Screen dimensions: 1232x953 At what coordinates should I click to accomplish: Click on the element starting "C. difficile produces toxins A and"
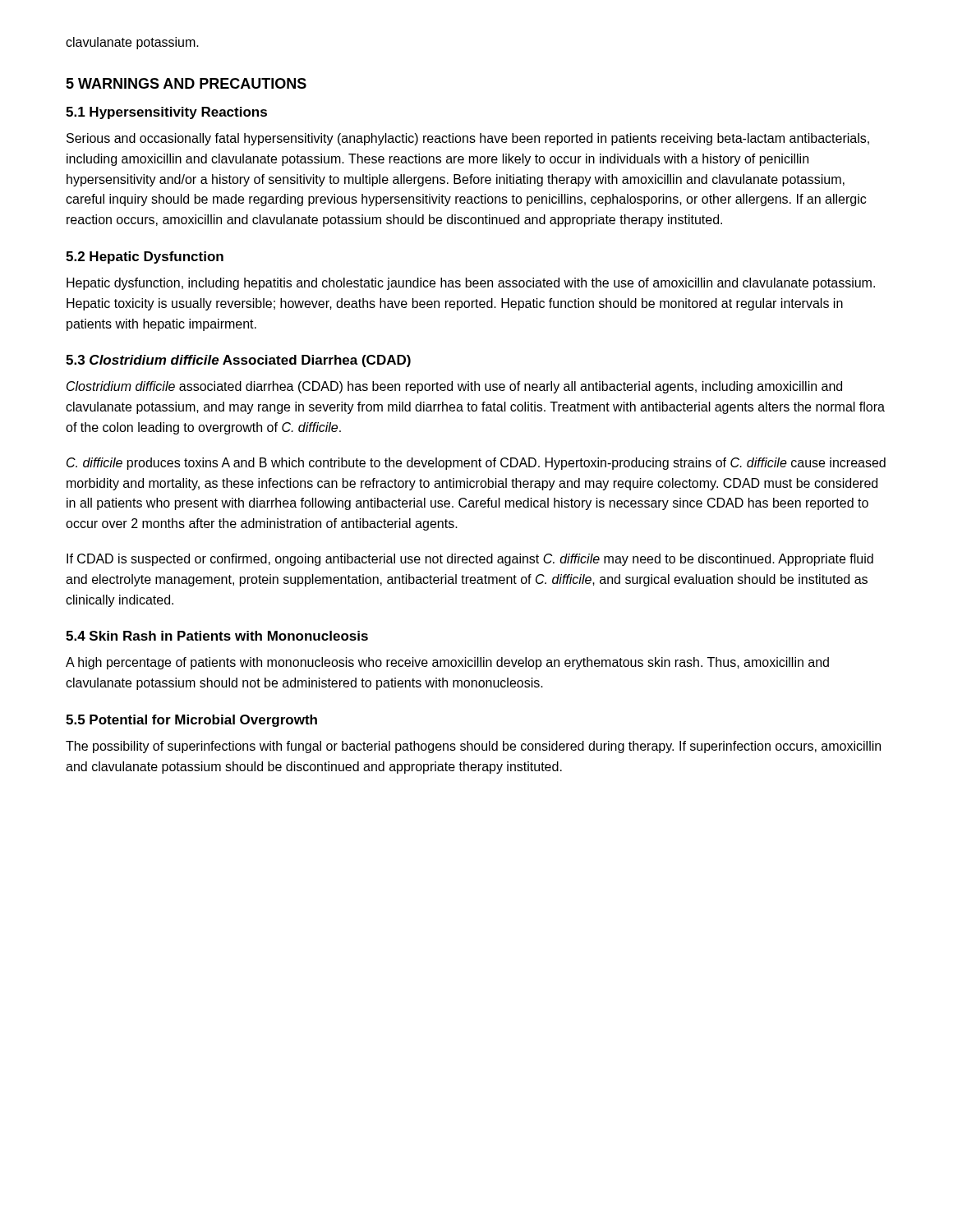pos(476,493)
